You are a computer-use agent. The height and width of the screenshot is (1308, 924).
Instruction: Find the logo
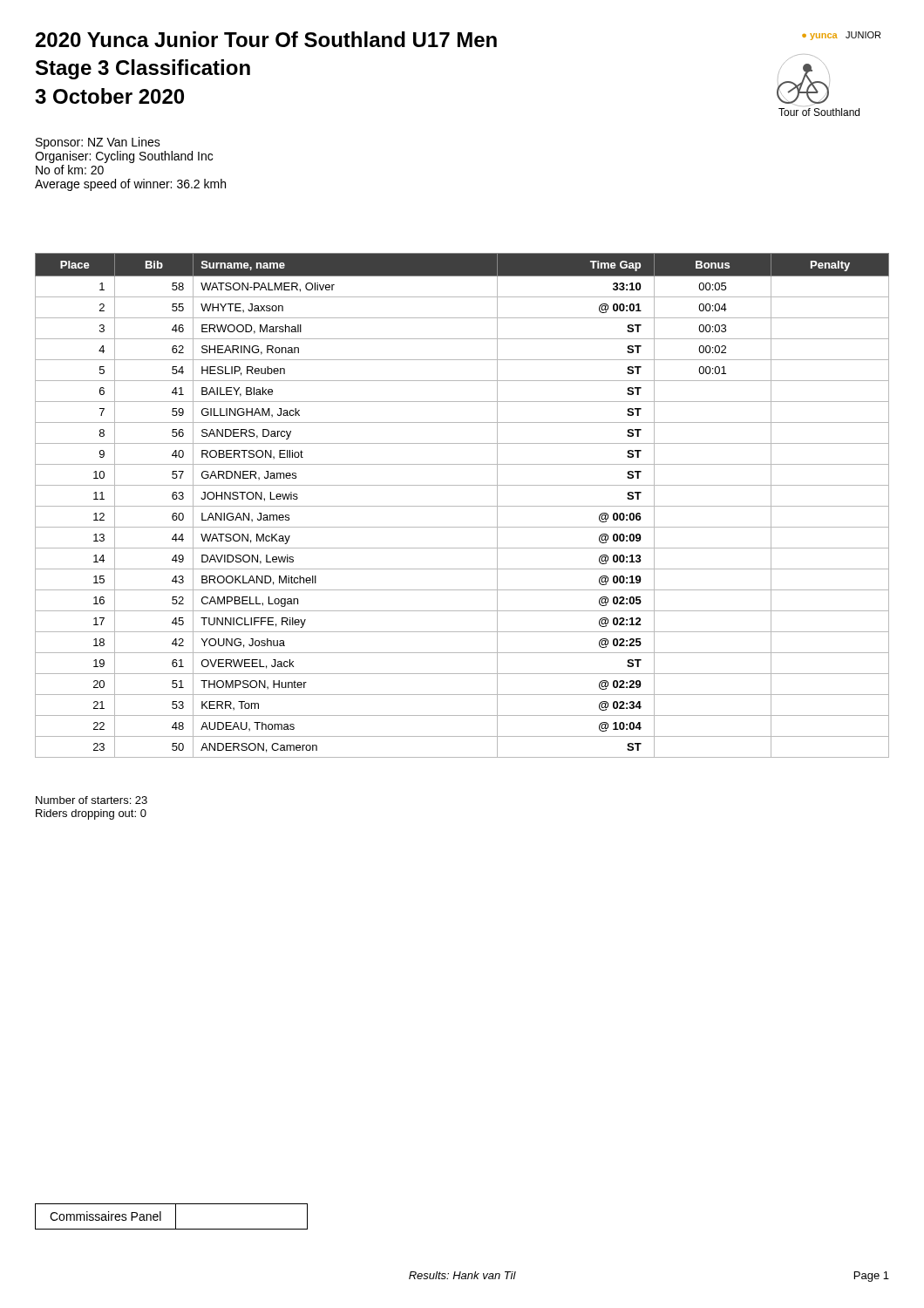pyautogui.click(x=819, y=74)
